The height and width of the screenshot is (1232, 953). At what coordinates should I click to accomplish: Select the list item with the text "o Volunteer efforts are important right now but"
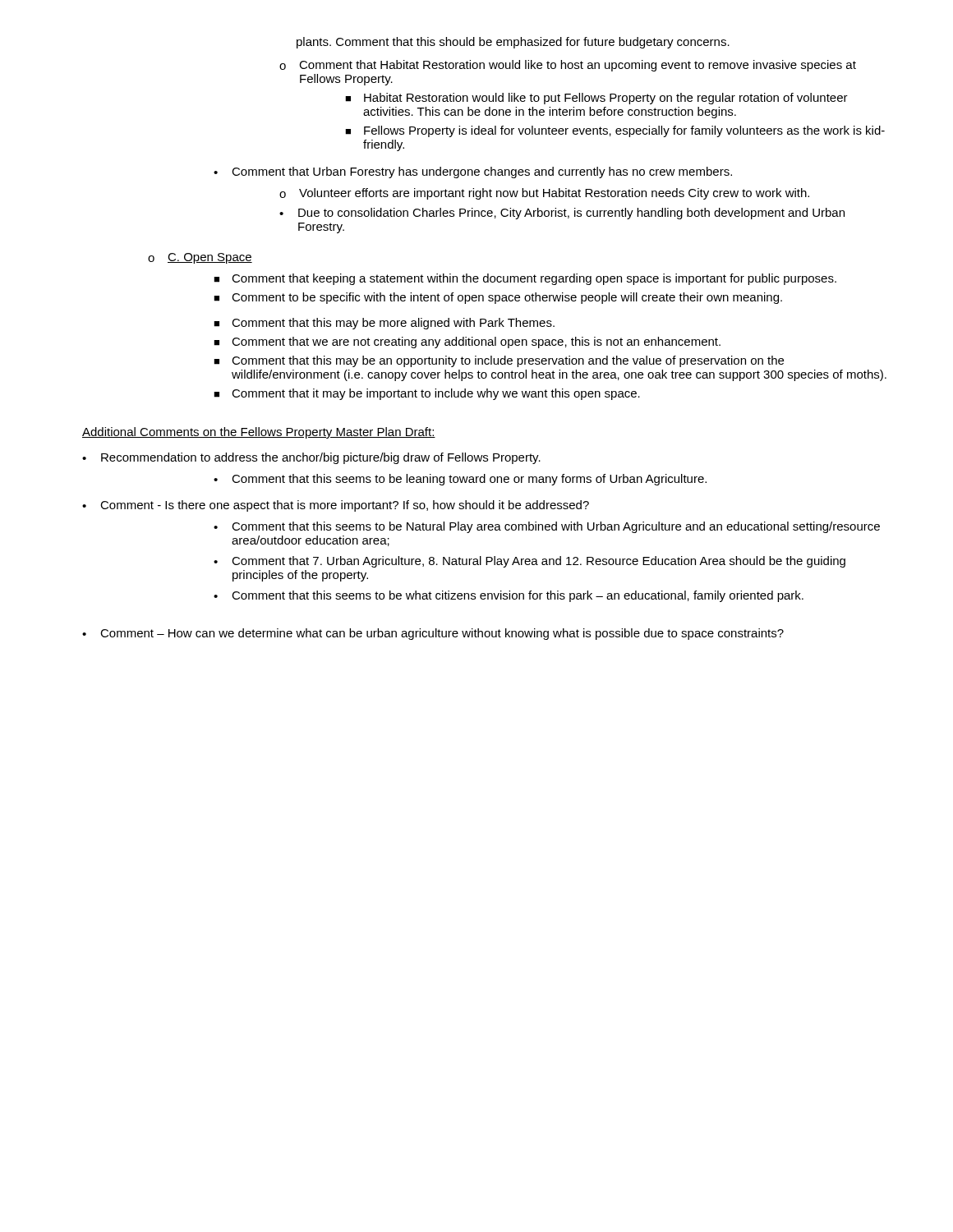pos(583,193)
